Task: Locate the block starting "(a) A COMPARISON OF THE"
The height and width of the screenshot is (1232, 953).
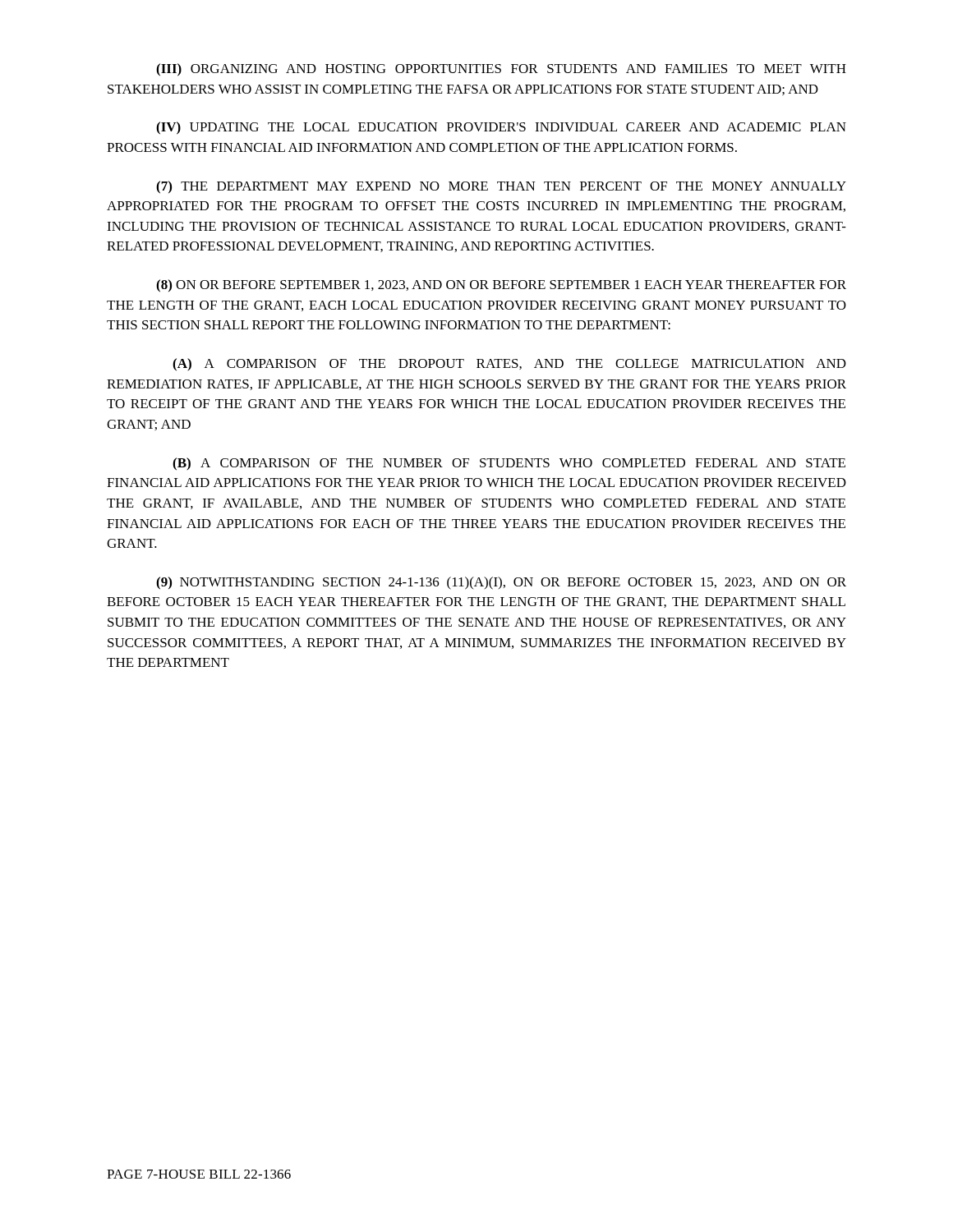Action: pyautogui.click(x=476, y=394)
